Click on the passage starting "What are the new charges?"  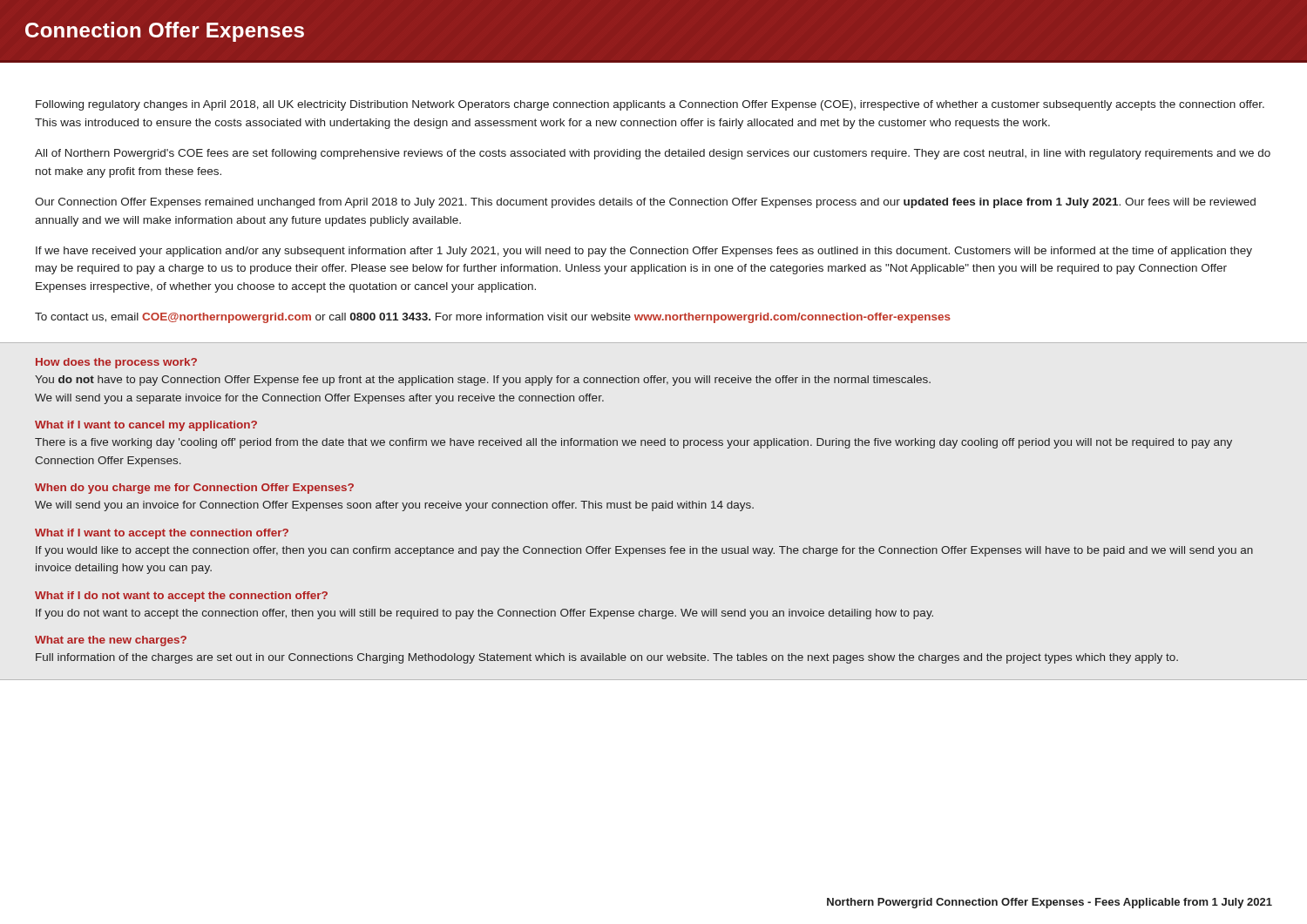pyautogui.click(x=111, y=640)
